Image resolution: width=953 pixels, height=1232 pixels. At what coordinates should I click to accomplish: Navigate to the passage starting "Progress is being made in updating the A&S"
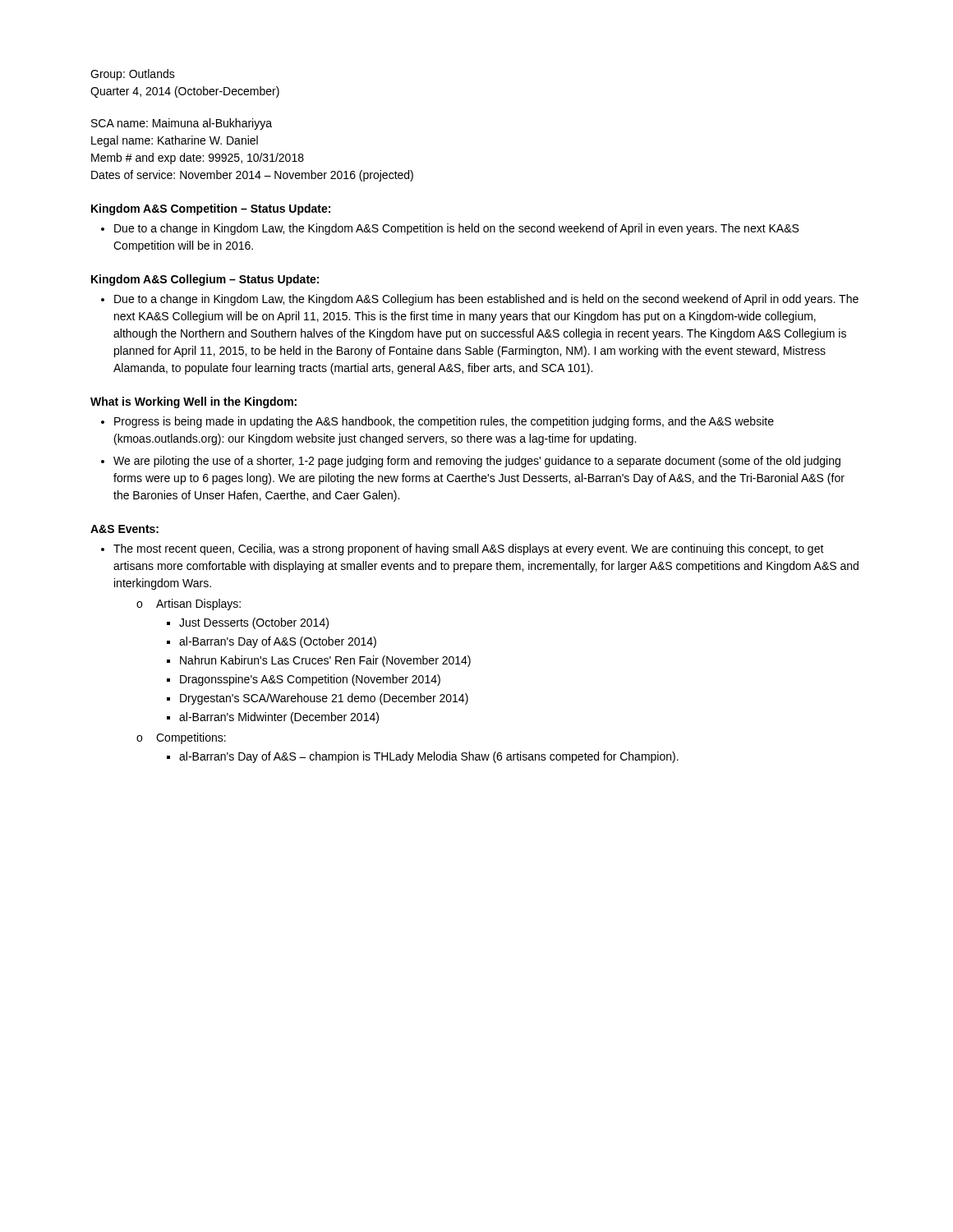[444, 430]
